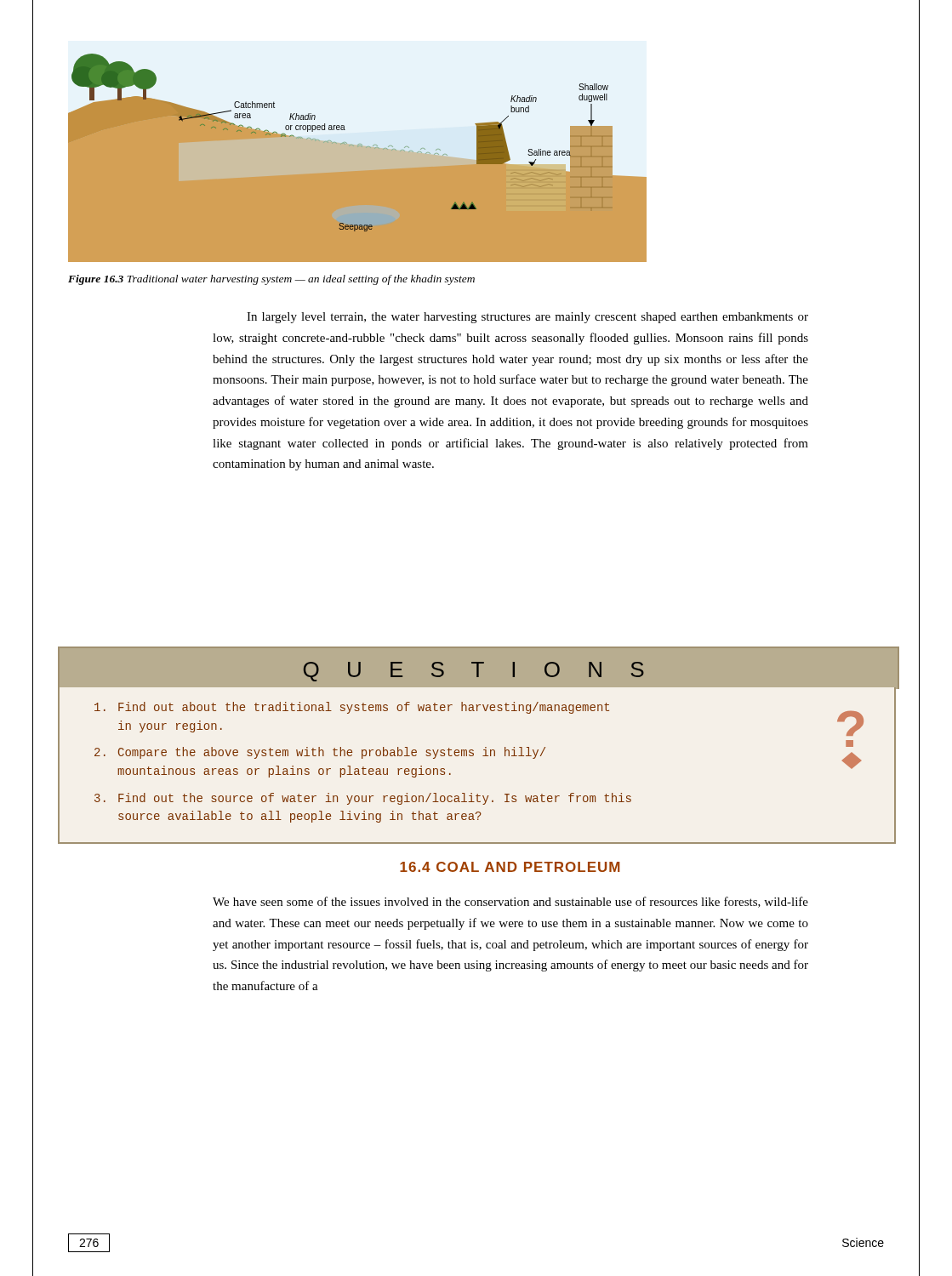This screenshot has width=952, height=1276.
Task: Select the text block with the text "We have seen some of the issues involved"
Action: pos(510,944)
